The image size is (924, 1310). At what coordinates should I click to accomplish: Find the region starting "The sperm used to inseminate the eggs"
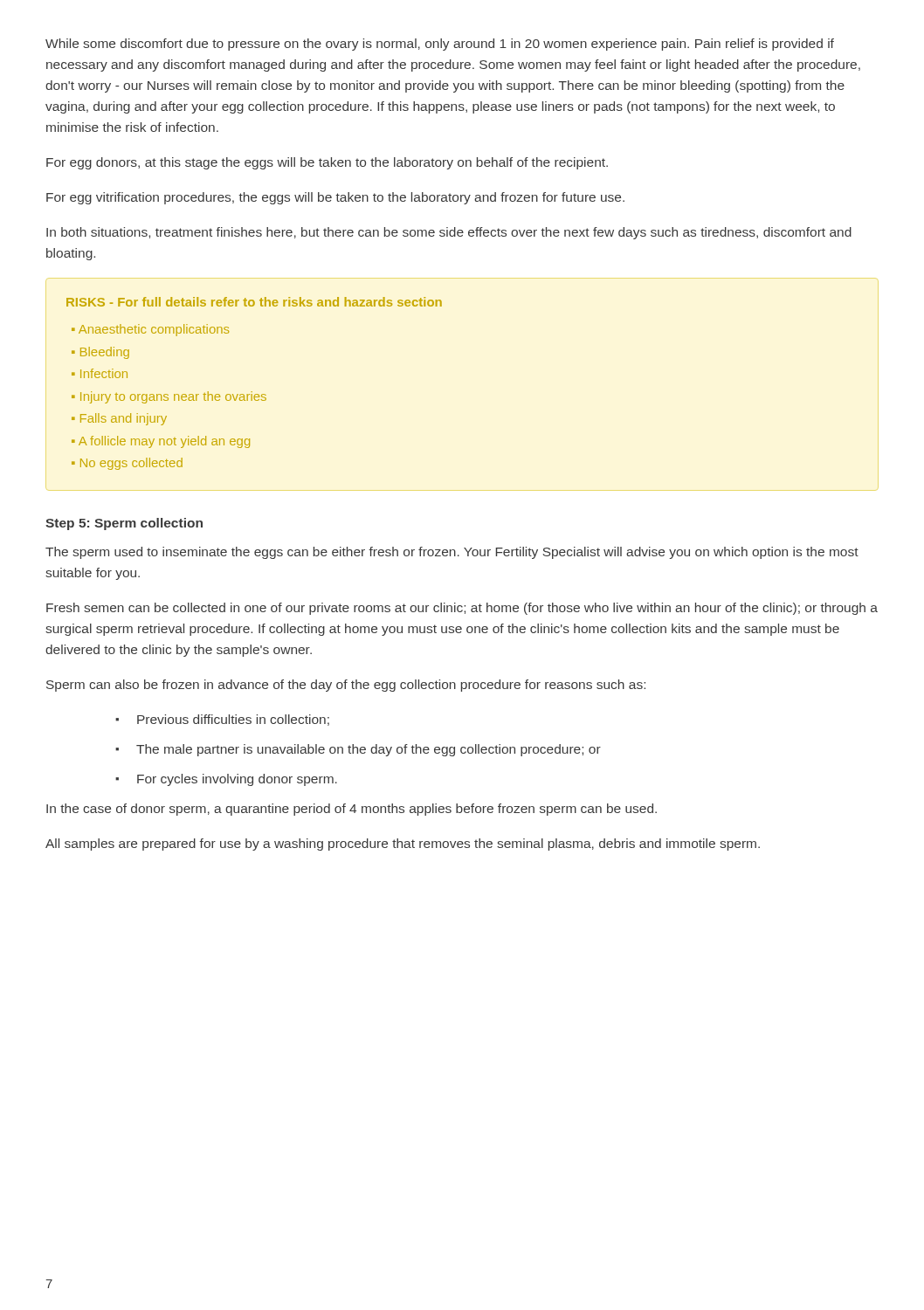452,562
